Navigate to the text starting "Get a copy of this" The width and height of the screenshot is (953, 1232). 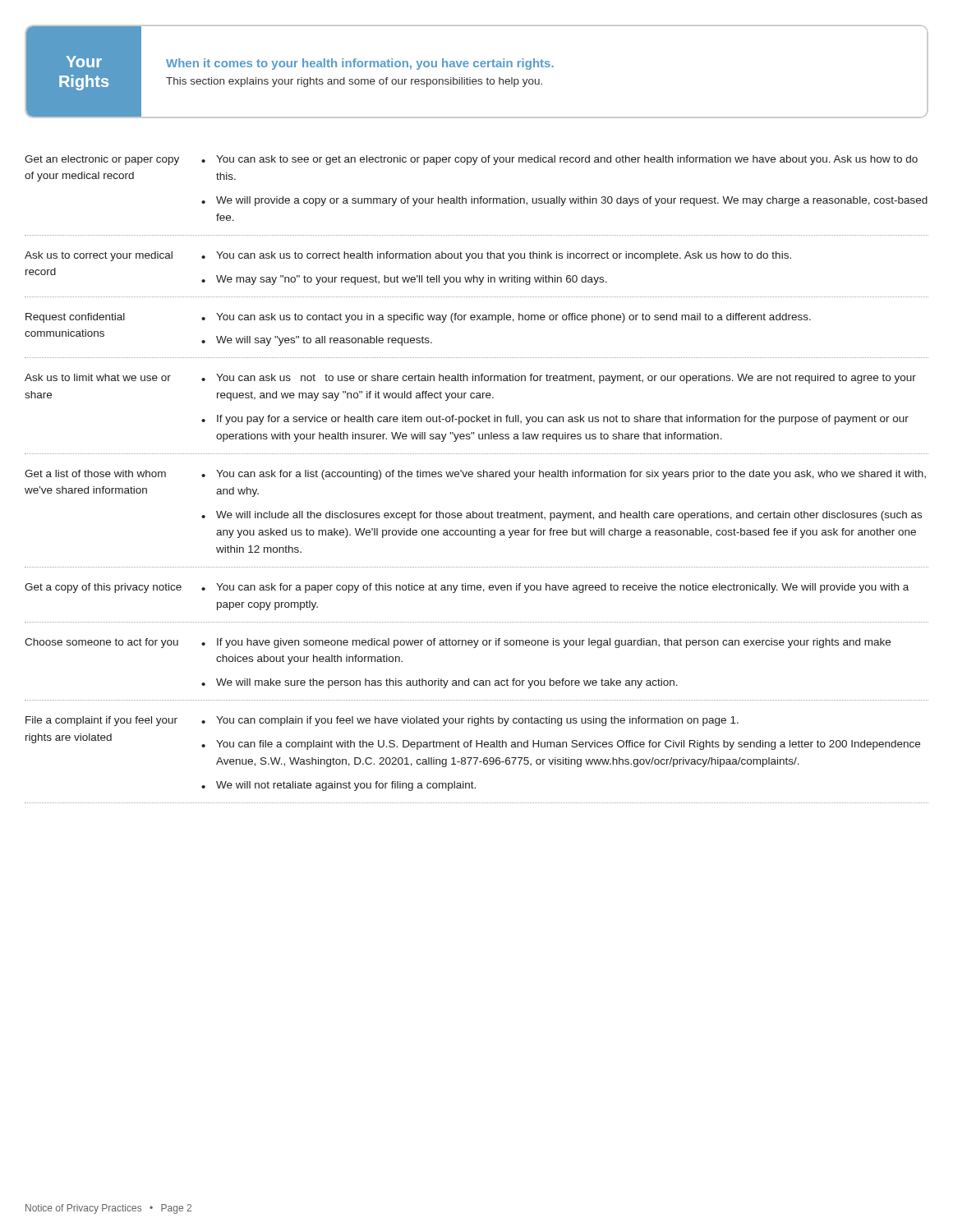coord(103,587)
